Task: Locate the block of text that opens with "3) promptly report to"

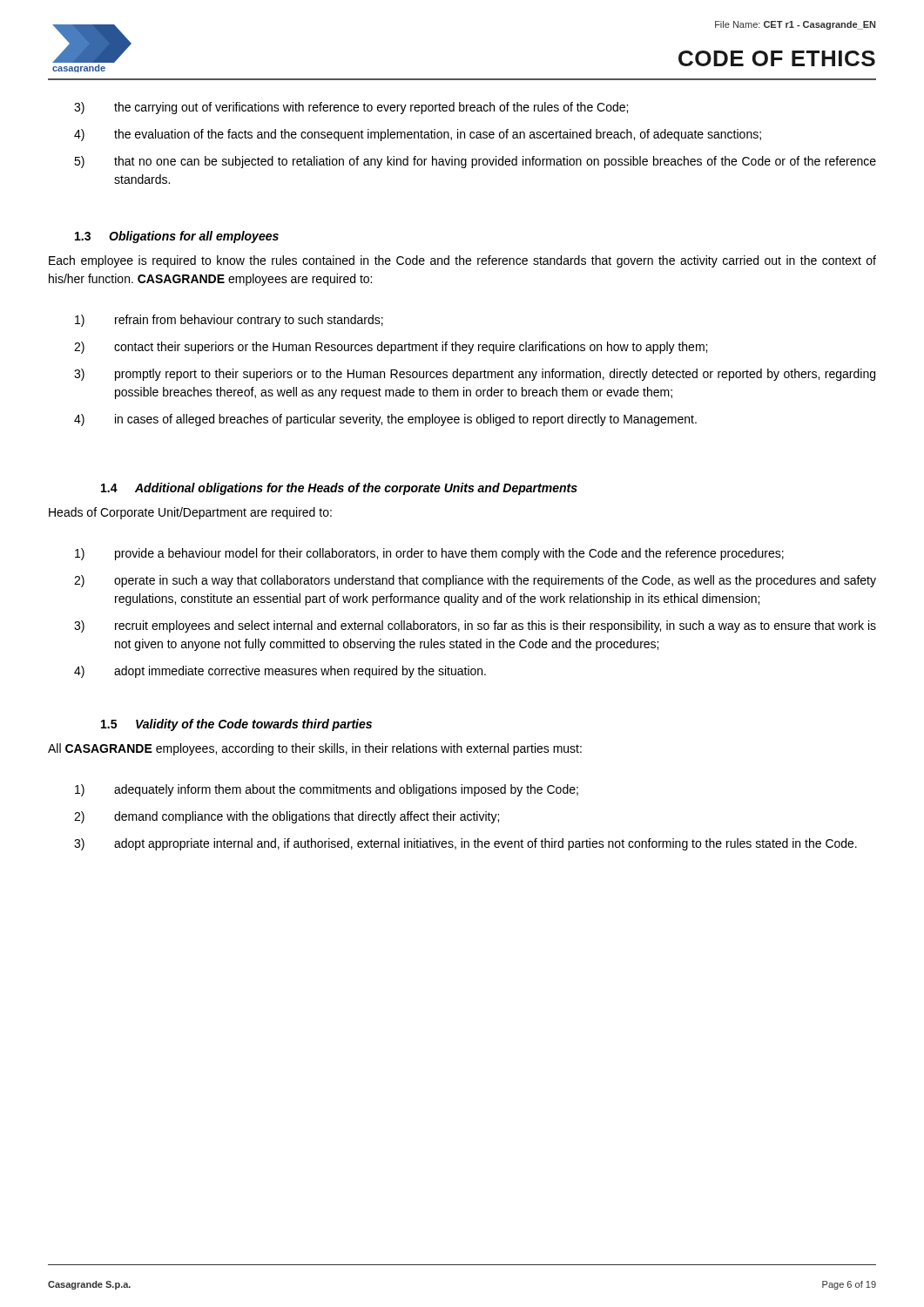Action: 462,383
